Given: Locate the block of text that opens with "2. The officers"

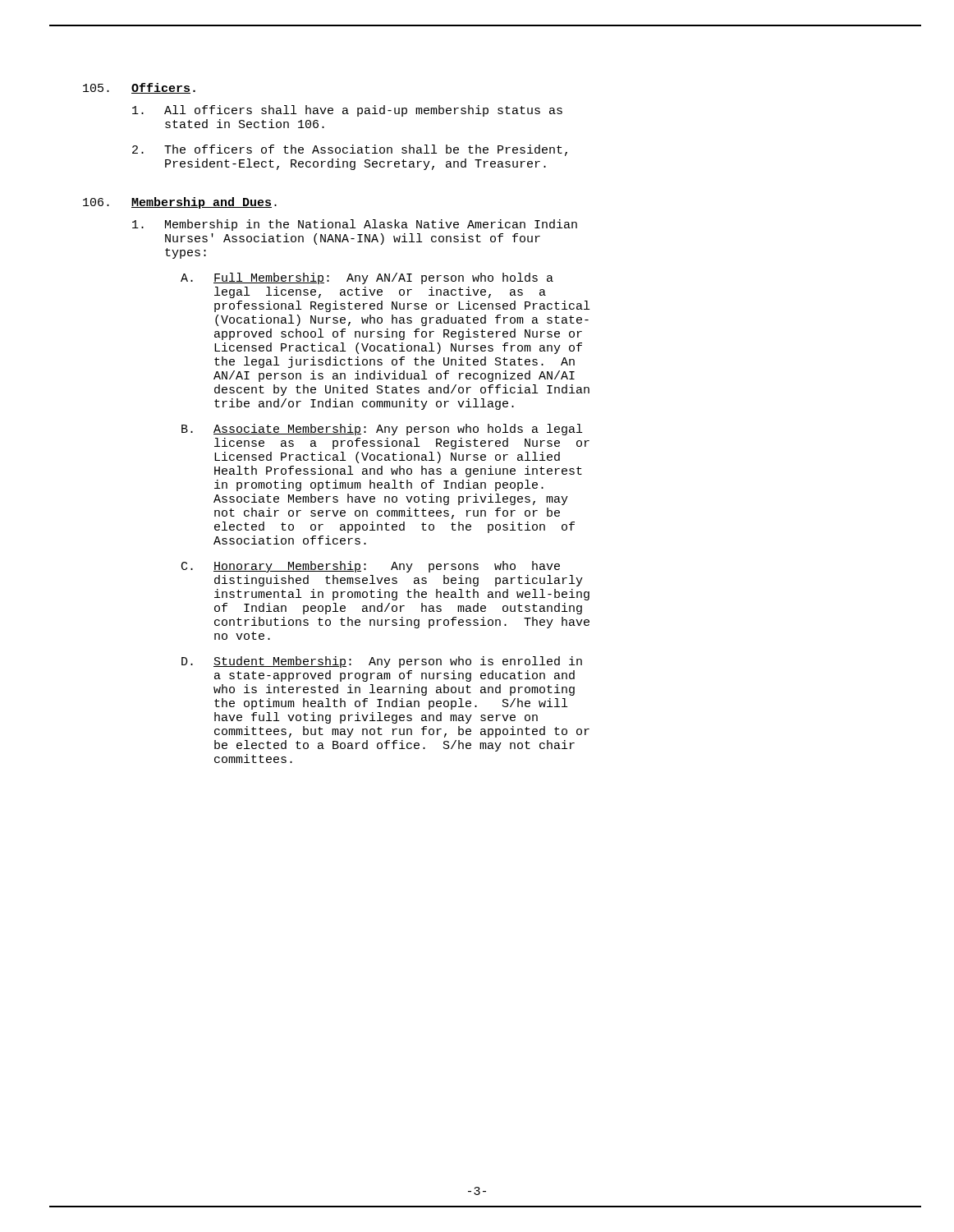Looking at the screenshot, I should (351, 158).
